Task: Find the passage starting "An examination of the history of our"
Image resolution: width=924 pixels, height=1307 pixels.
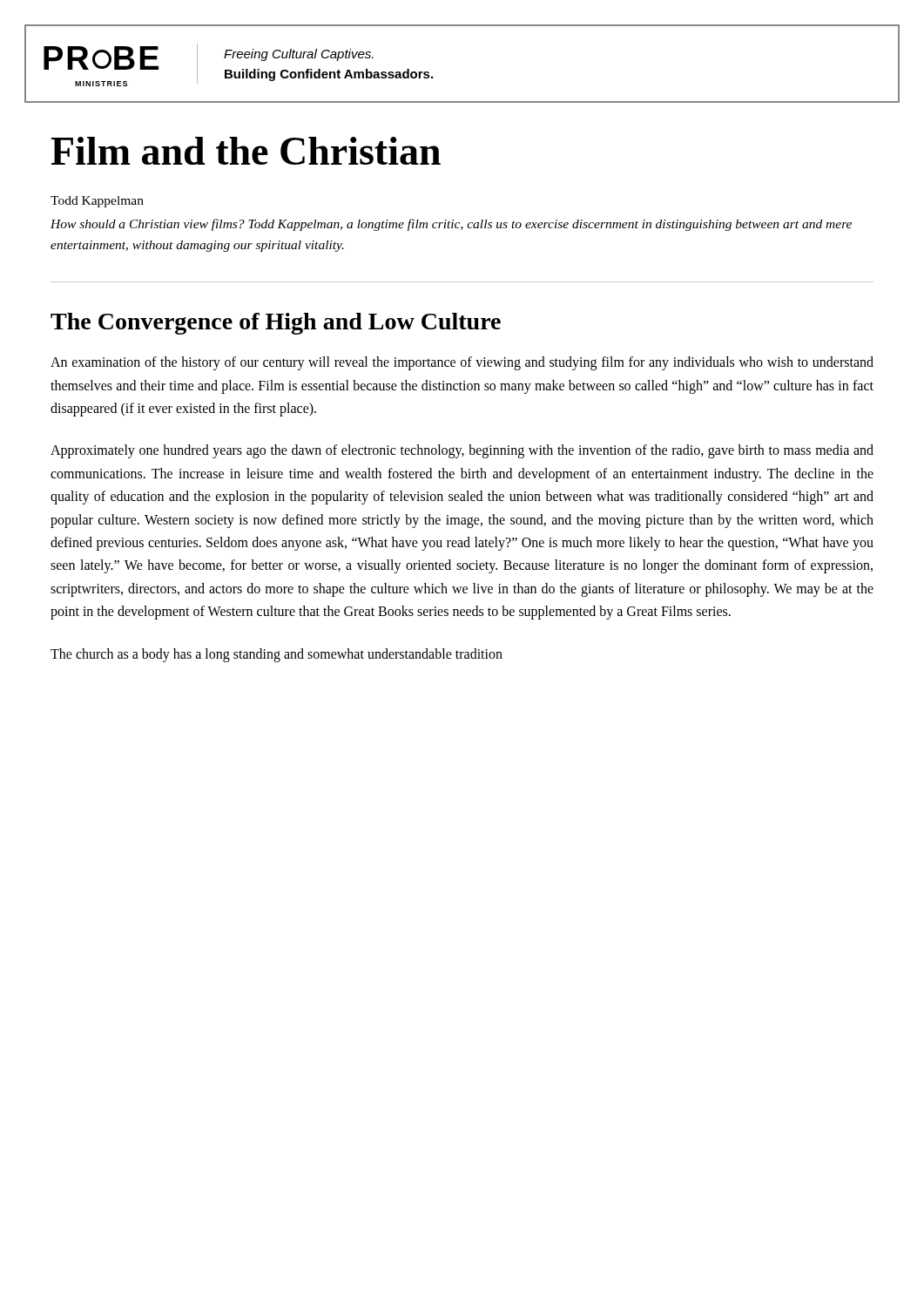Action: point(462,386)
